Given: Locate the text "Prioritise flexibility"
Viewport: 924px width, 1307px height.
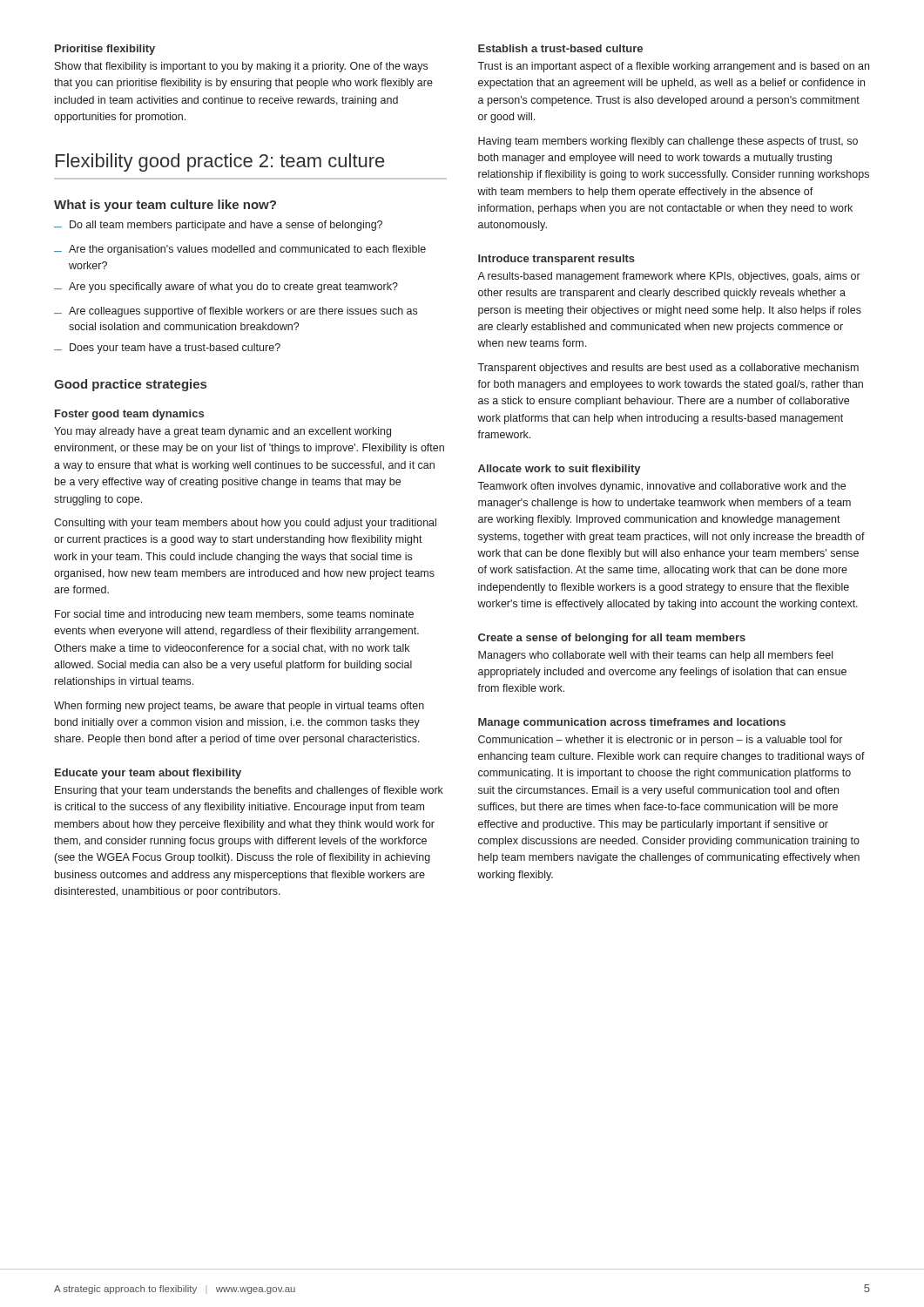Looking at the screenshot, I should coord(105,48).
